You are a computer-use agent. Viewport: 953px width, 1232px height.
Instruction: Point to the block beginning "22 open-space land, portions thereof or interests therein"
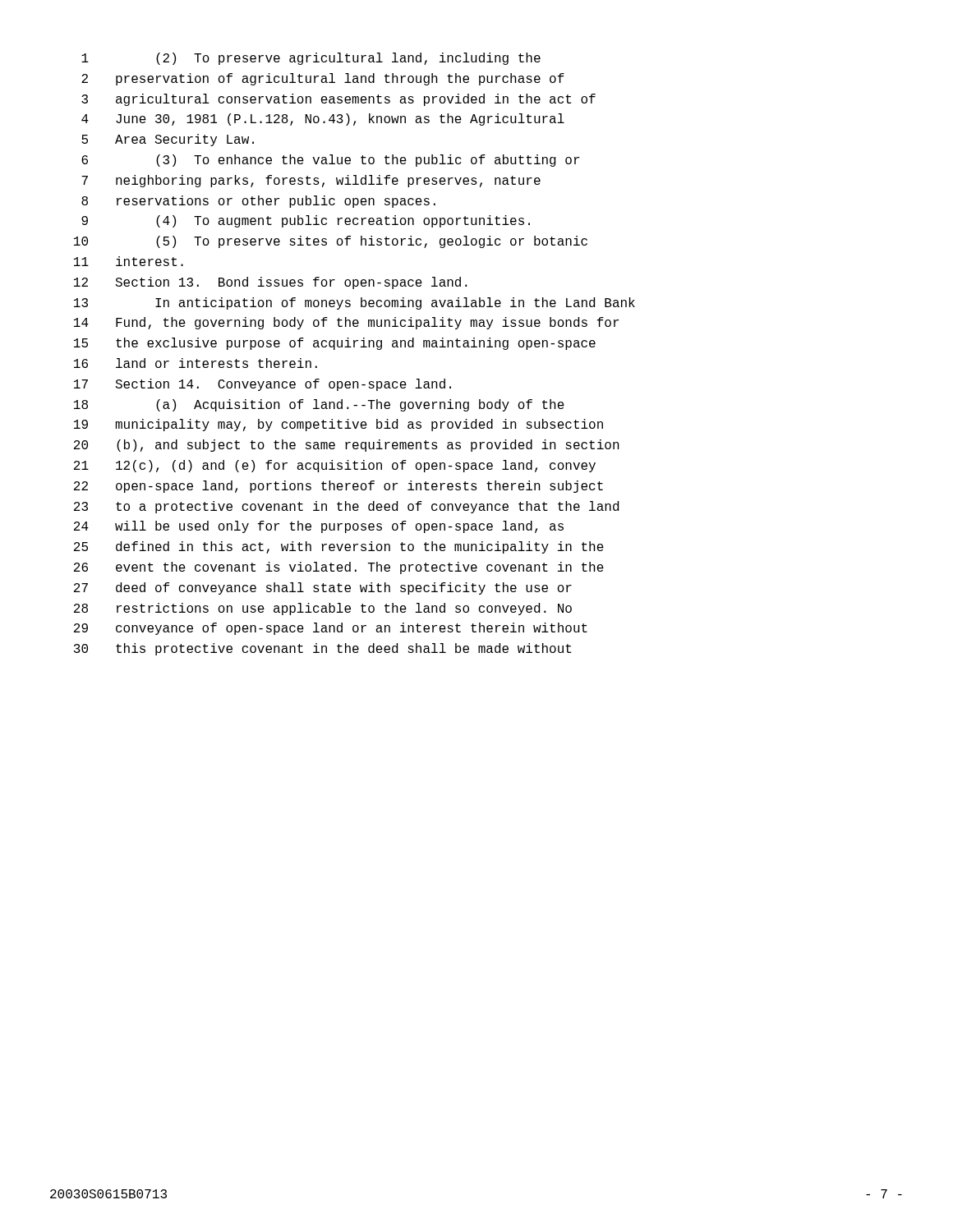point(476,487)
